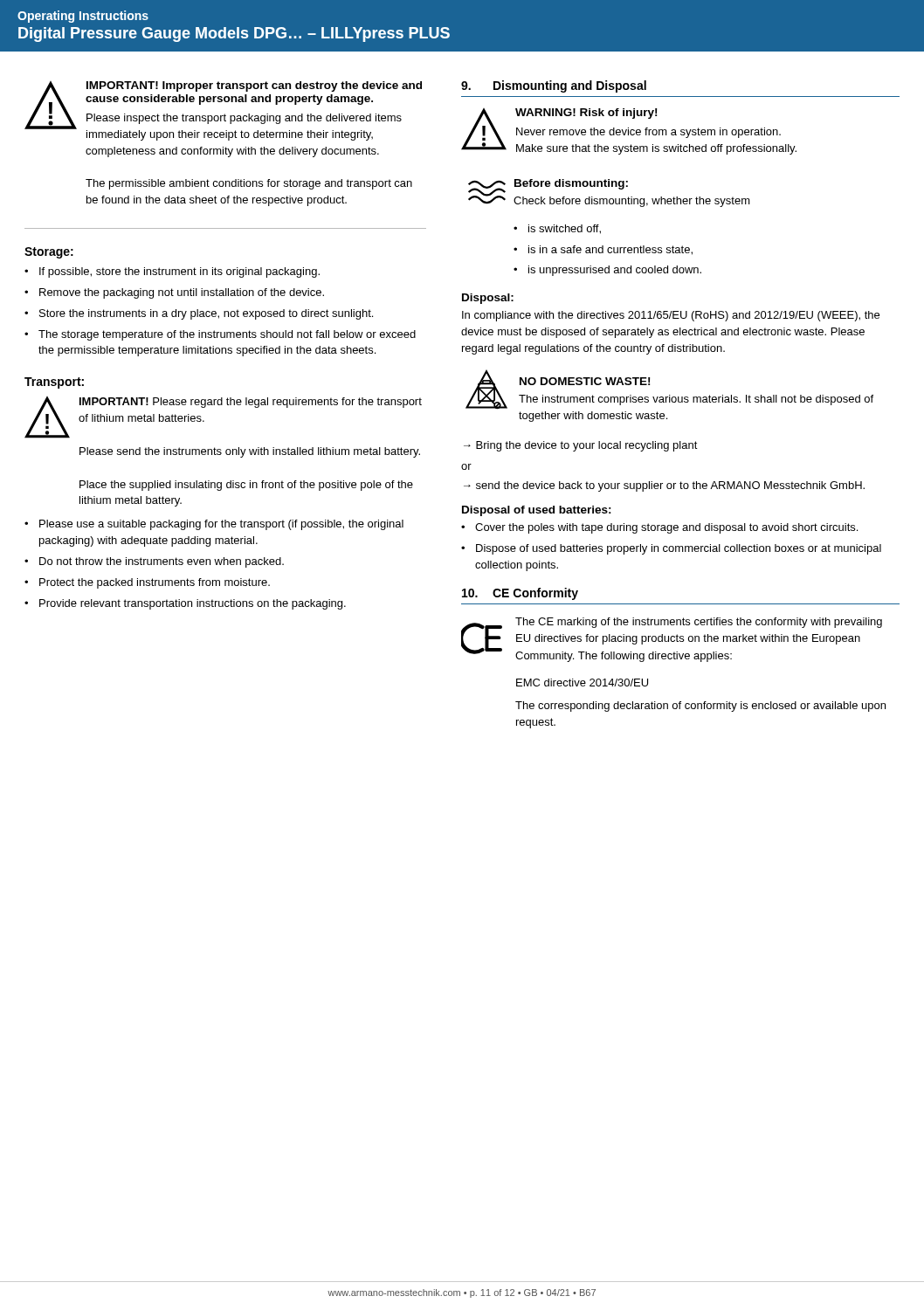Viewport: 924px width, 1310px height.
Task: Find the region starting "The corresponding declaration of conformity is"
Action: point(701,714)
